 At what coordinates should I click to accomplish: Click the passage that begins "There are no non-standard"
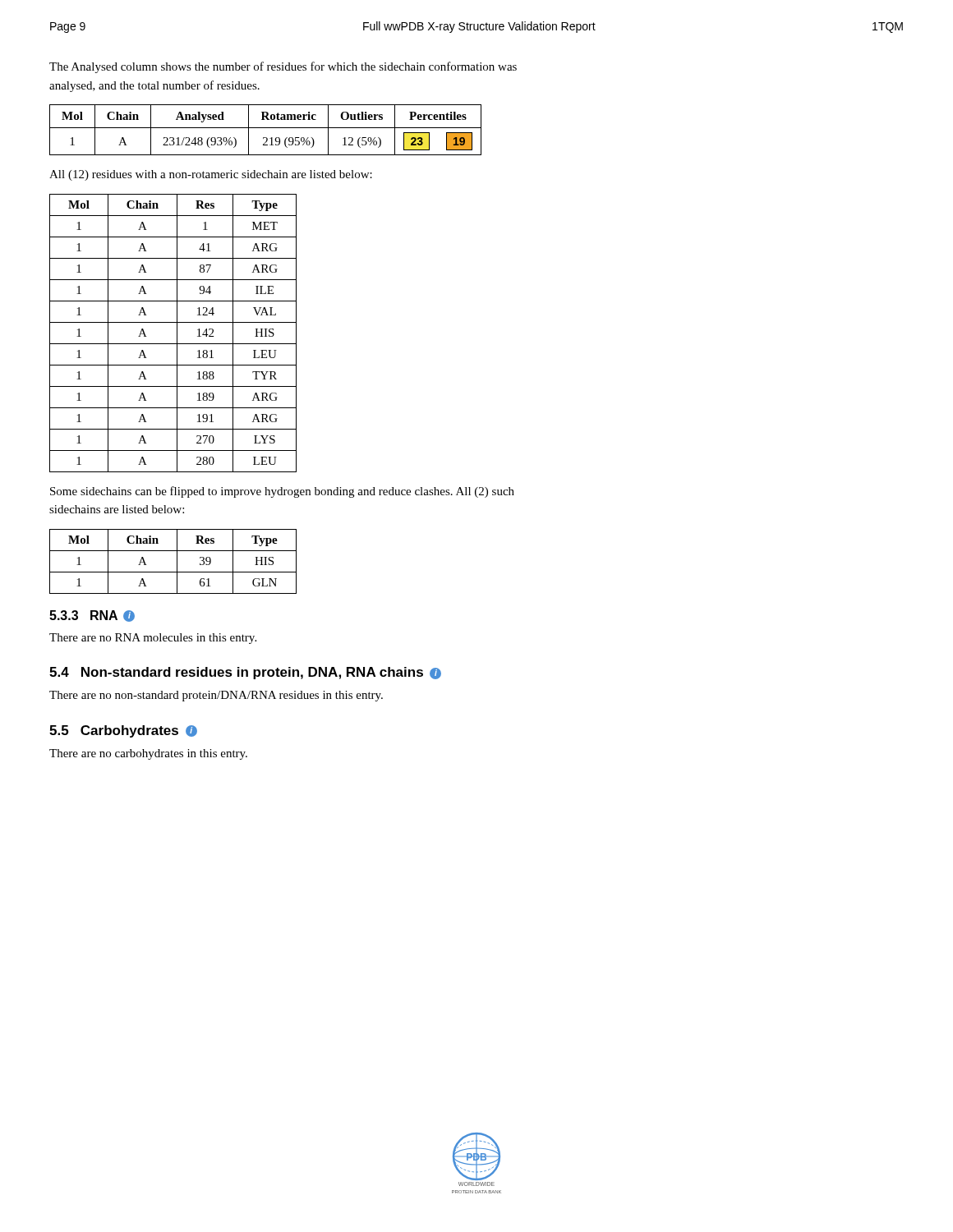point(216,696)
